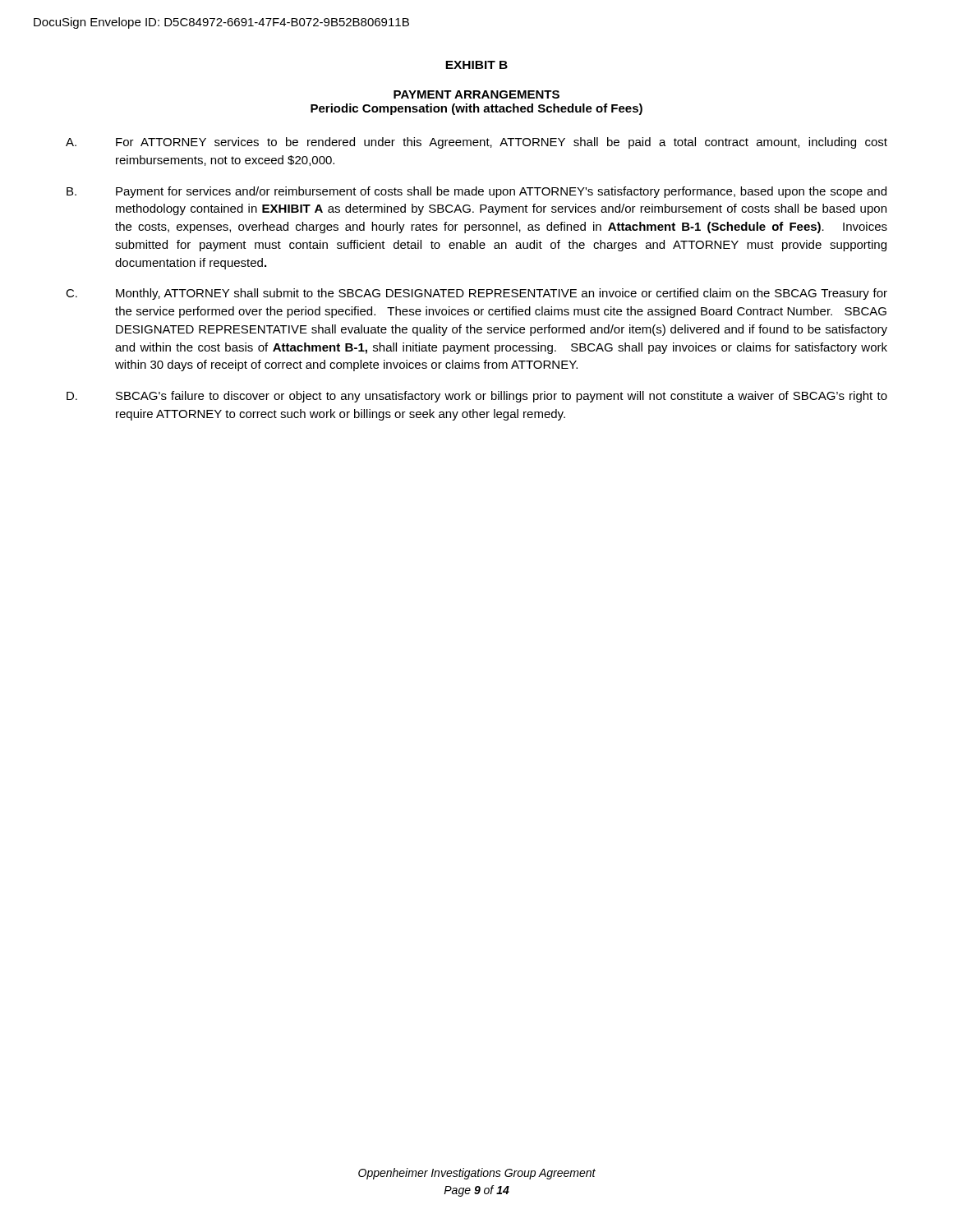The height and width of the screenshot is (1232, 953).
Task: Find the title containing "EXHIBIT B"
Action: (476, 64)
